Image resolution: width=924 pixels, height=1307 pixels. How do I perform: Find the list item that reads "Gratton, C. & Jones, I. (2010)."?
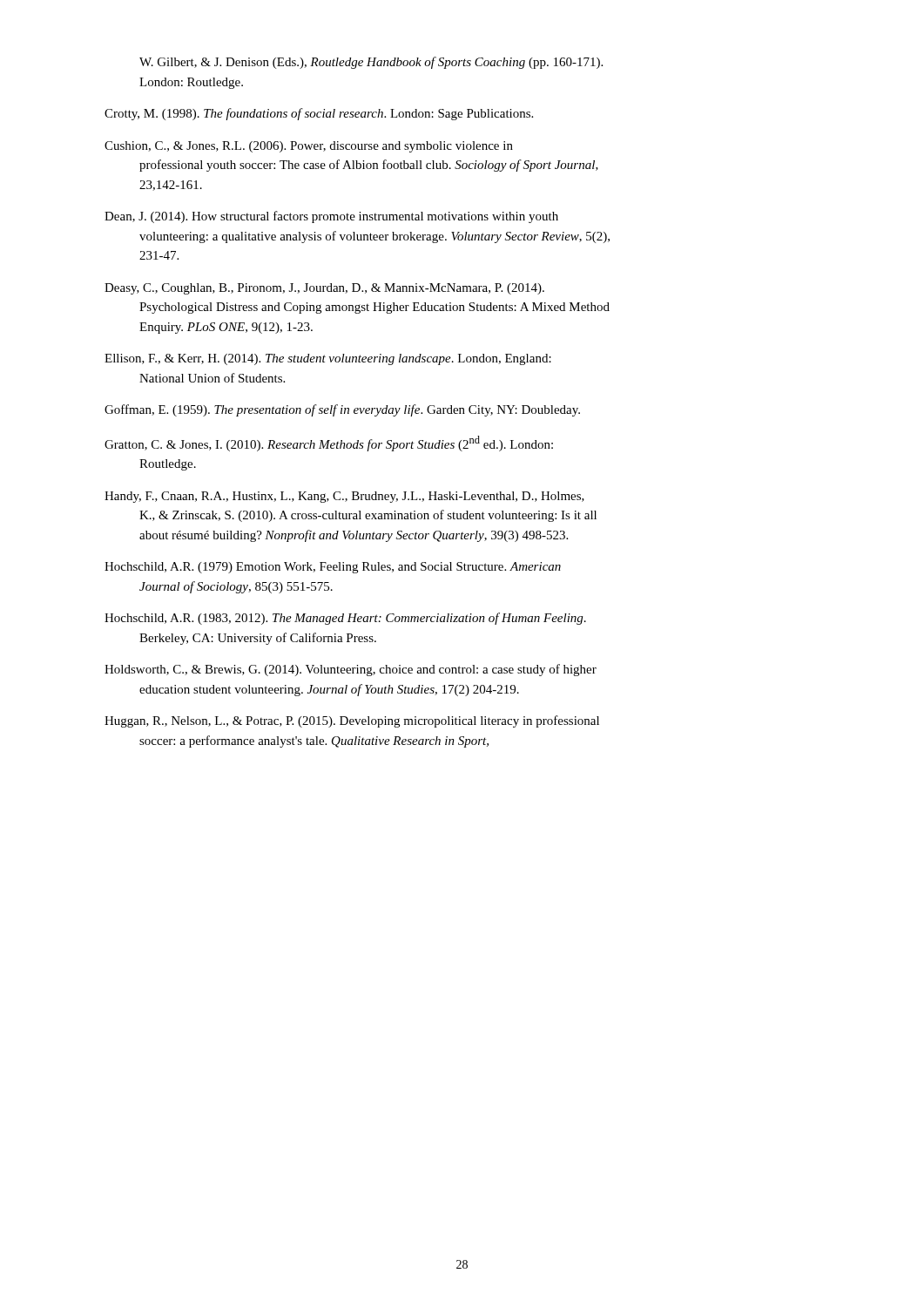pos(471,454)
